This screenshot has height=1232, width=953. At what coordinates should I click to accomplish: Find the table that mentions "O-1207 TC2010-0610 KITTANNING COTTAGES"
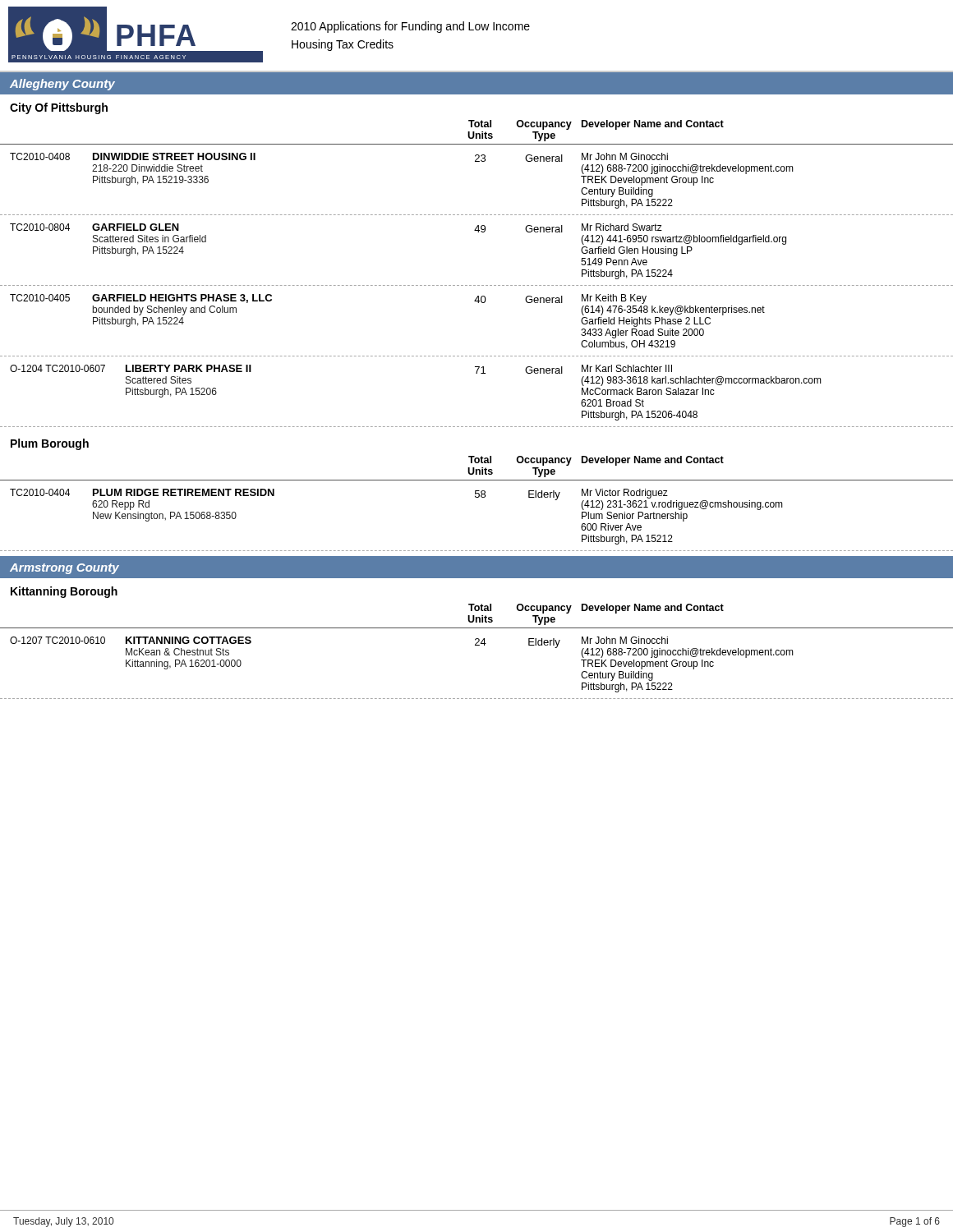(476, 664)
